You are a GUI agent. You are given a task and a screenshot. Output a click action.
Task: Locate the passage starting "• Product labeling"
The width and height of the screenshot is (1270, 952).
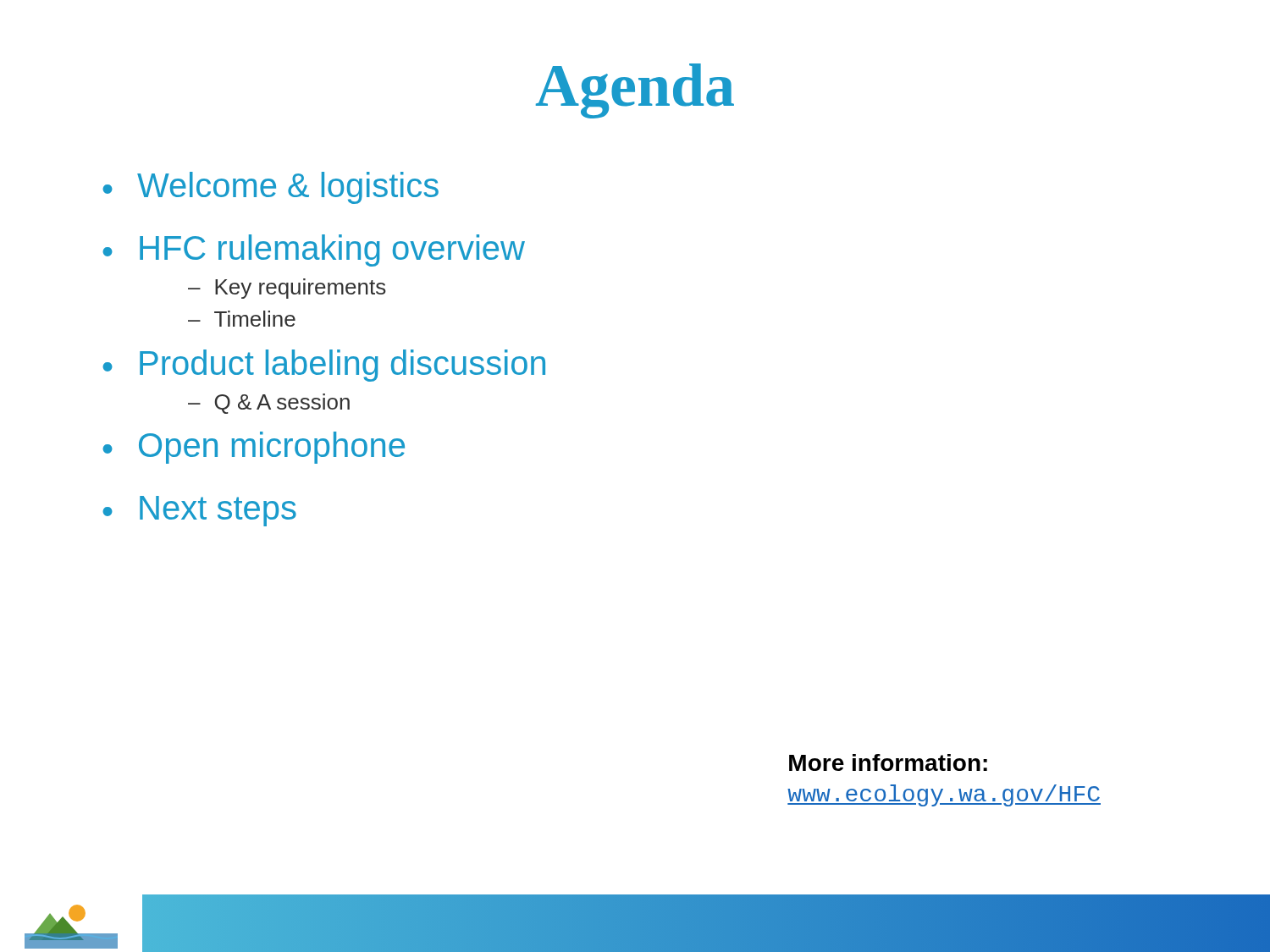[x=325, y=380]
